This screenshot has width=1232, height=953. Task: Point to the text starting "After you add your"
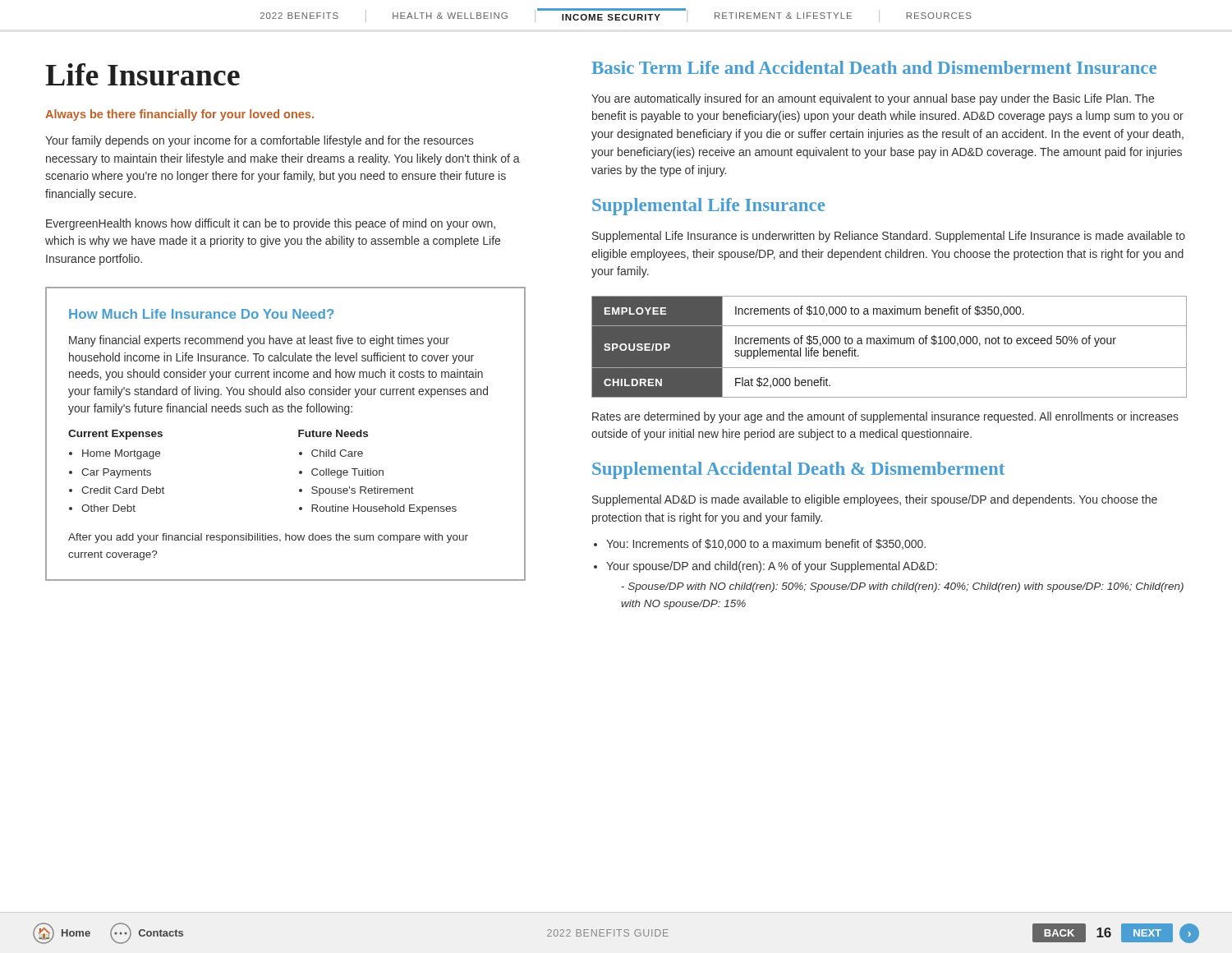[268, 545]
